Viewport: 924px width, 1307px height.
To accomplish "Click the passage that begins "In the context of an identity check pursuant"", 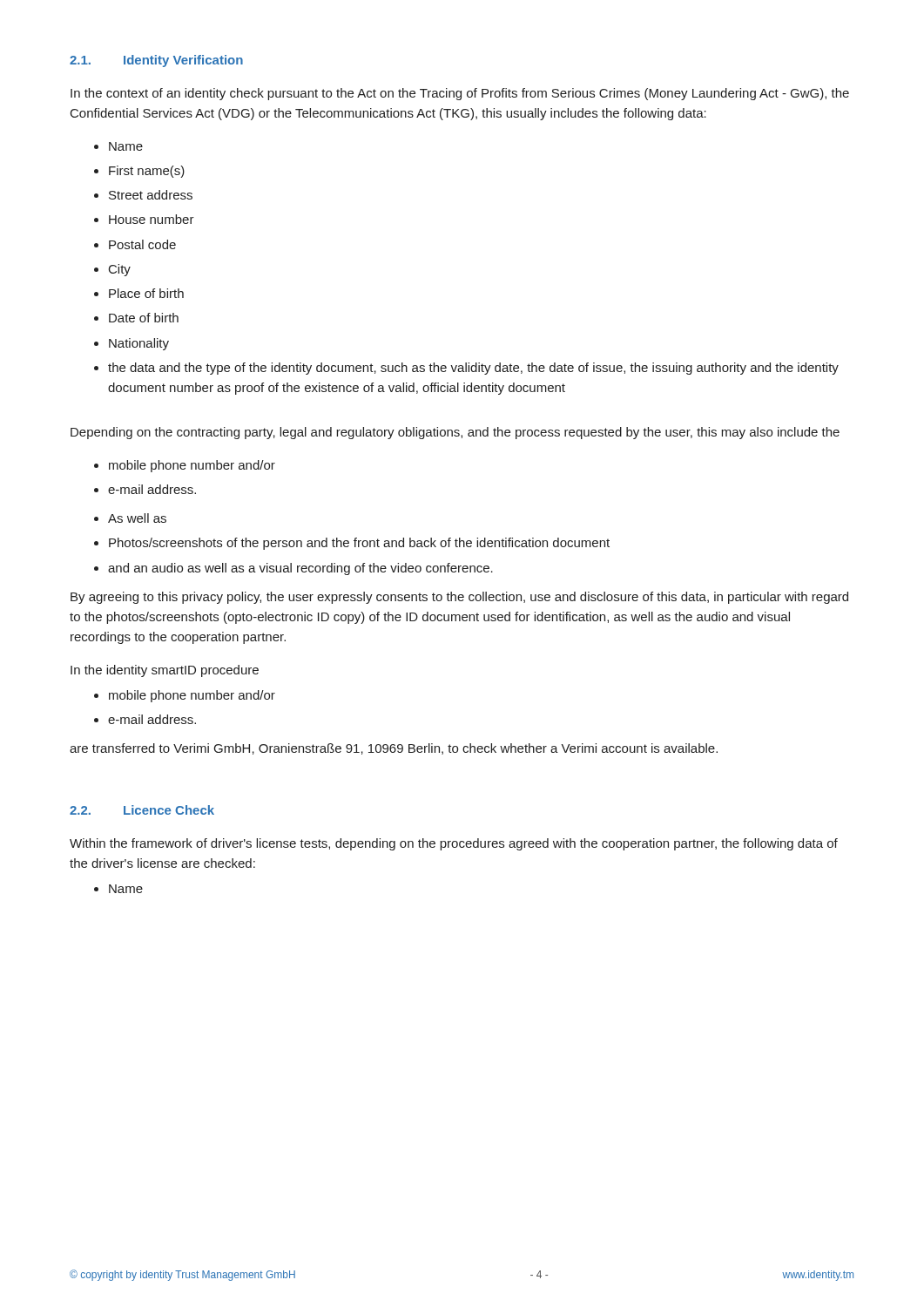I will click(x=462, y=103).
